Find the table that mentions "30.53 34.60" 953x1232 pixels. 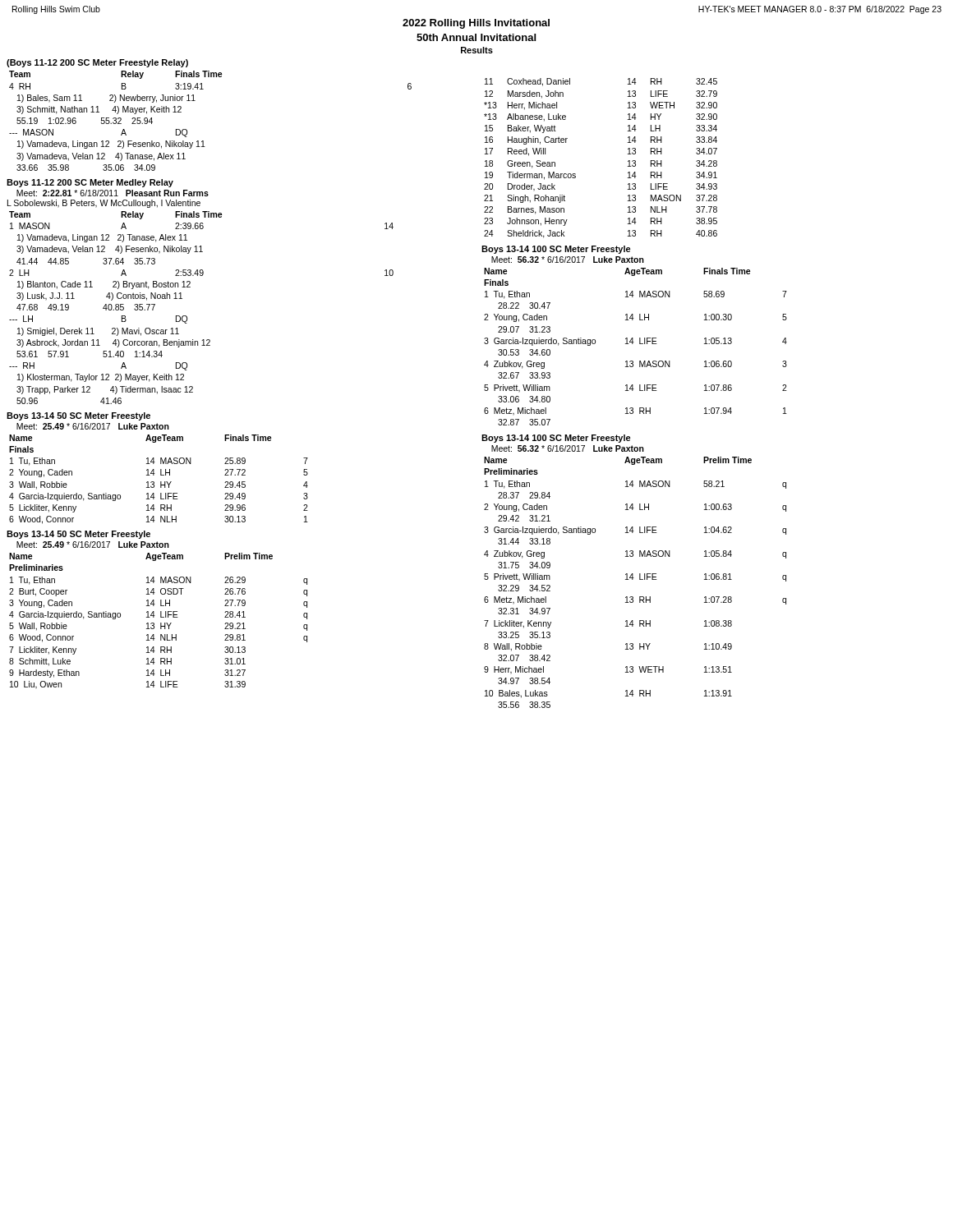pos(714,347)
